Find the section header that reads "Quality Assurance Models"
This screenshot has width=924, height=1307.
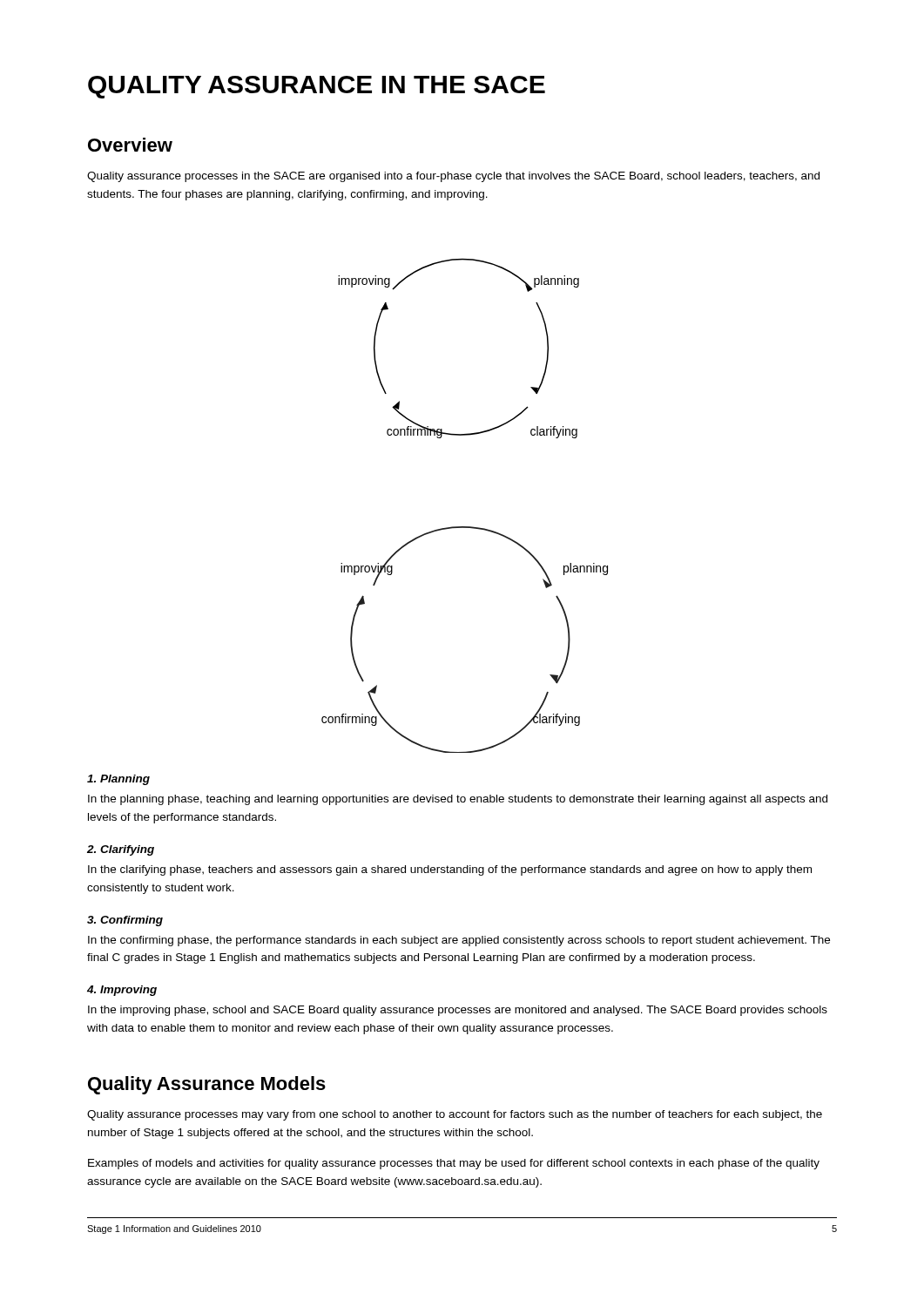[x=207, y=1085]
